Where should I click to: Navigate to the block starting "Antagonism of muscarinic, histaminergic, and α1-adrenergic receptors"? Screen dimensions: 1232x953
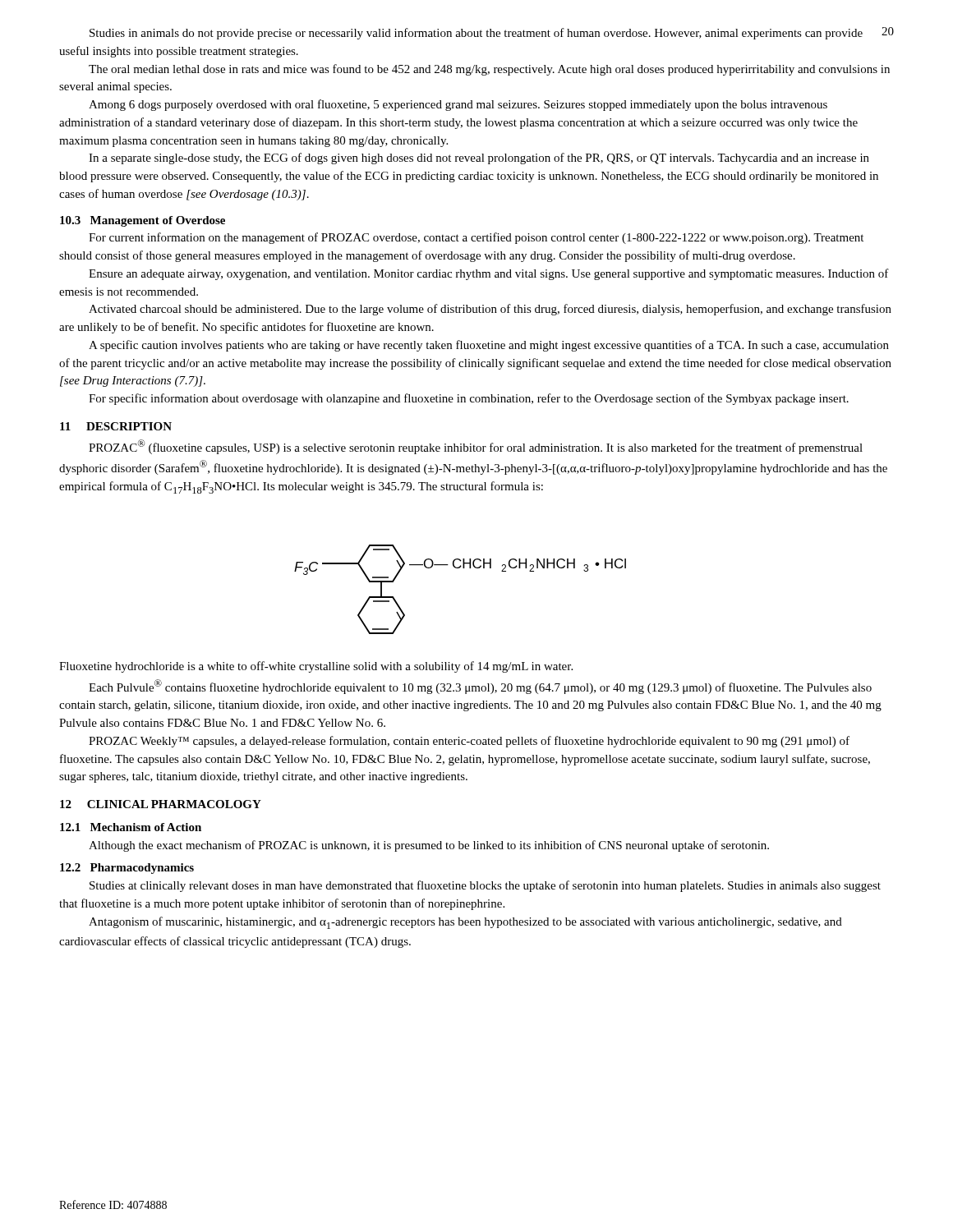tap(476, 932)
